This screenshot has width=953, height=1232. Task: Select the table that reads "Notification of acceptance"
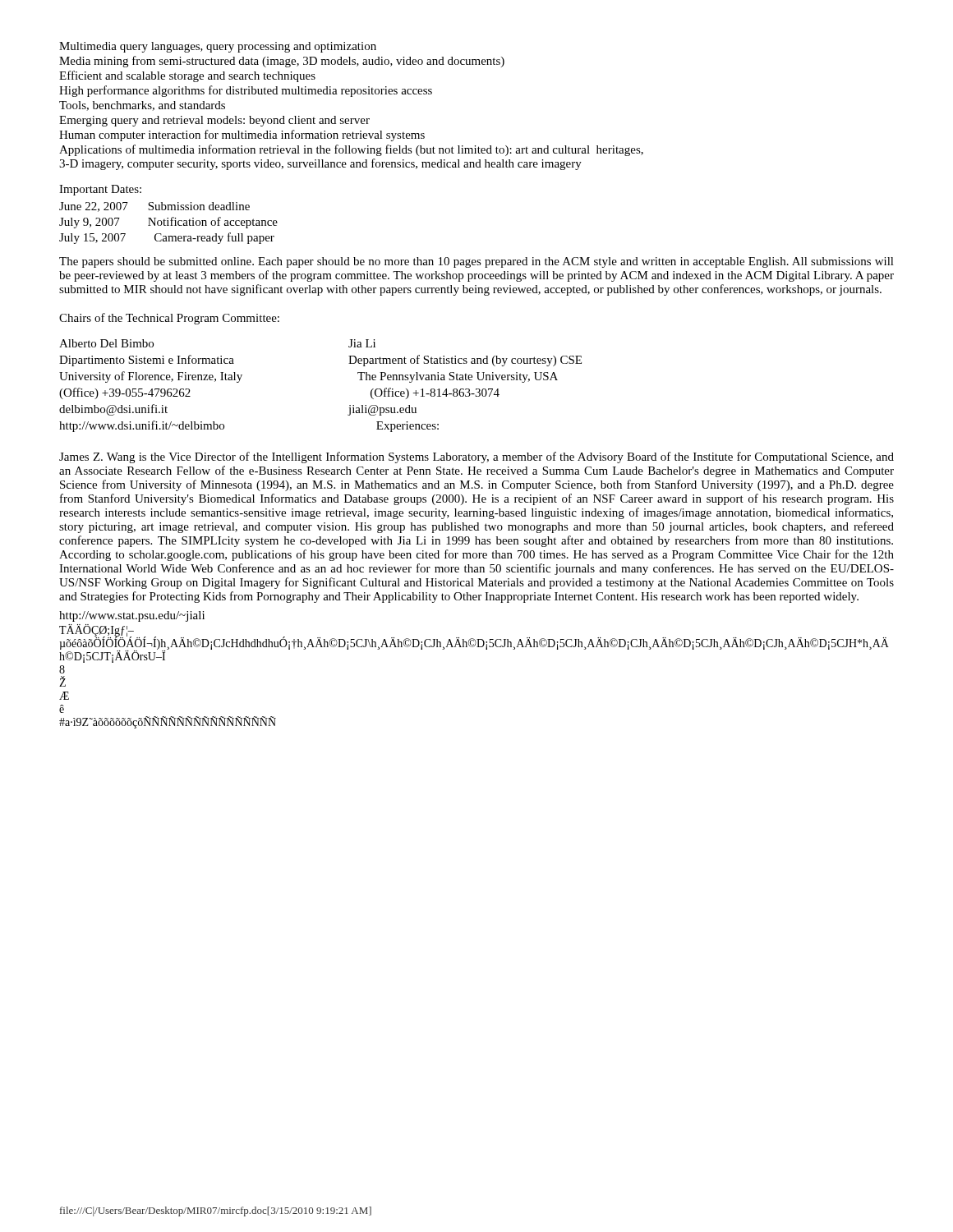point(476,223)
